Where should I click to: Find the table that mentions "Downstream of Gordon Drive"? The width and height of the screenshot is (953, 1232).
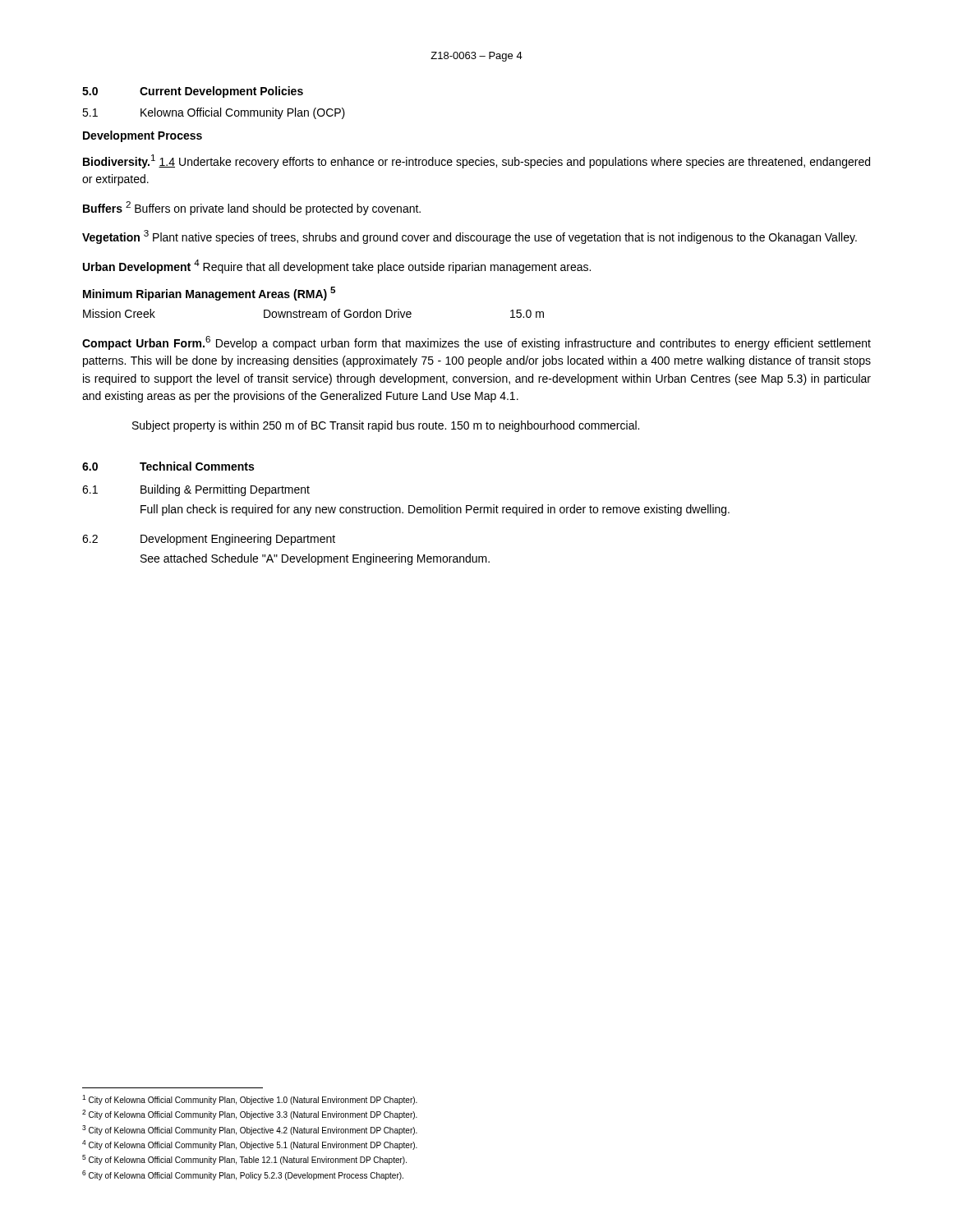(x=476, y=313)
